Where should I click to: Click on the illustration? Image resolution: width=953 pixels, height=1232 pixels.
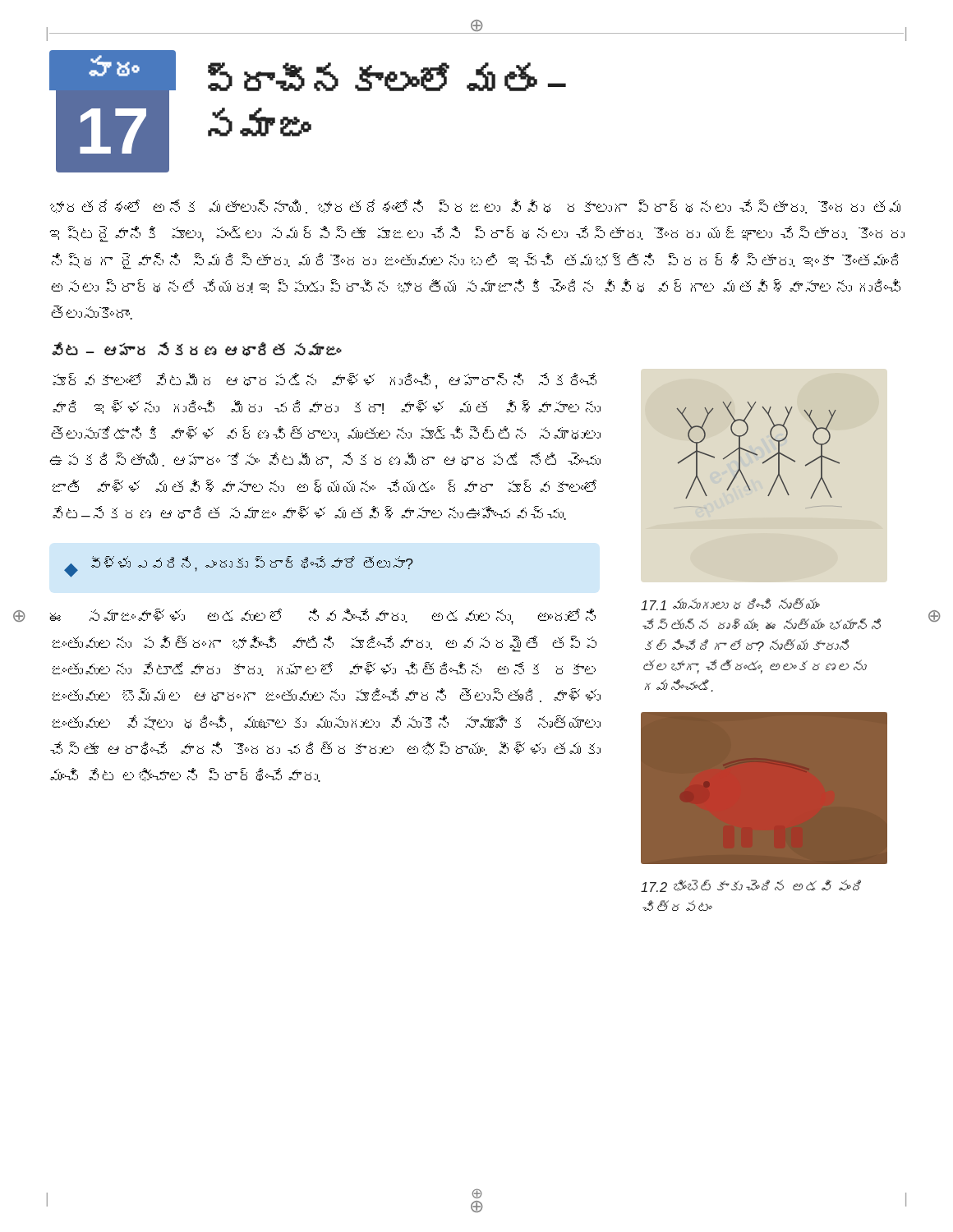click(764, 476)
